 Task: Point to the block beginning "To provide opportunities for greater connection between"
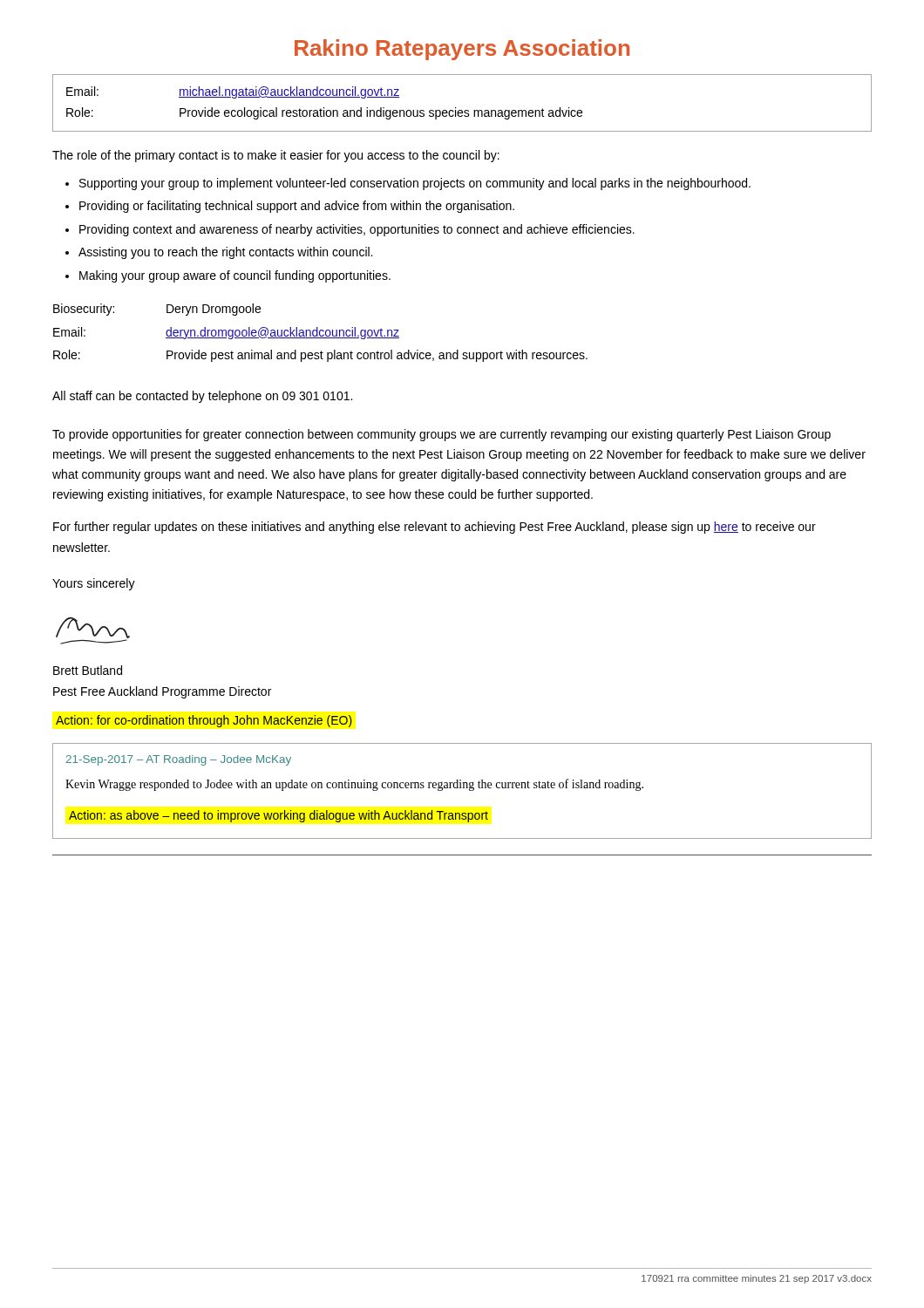point(459,465)
